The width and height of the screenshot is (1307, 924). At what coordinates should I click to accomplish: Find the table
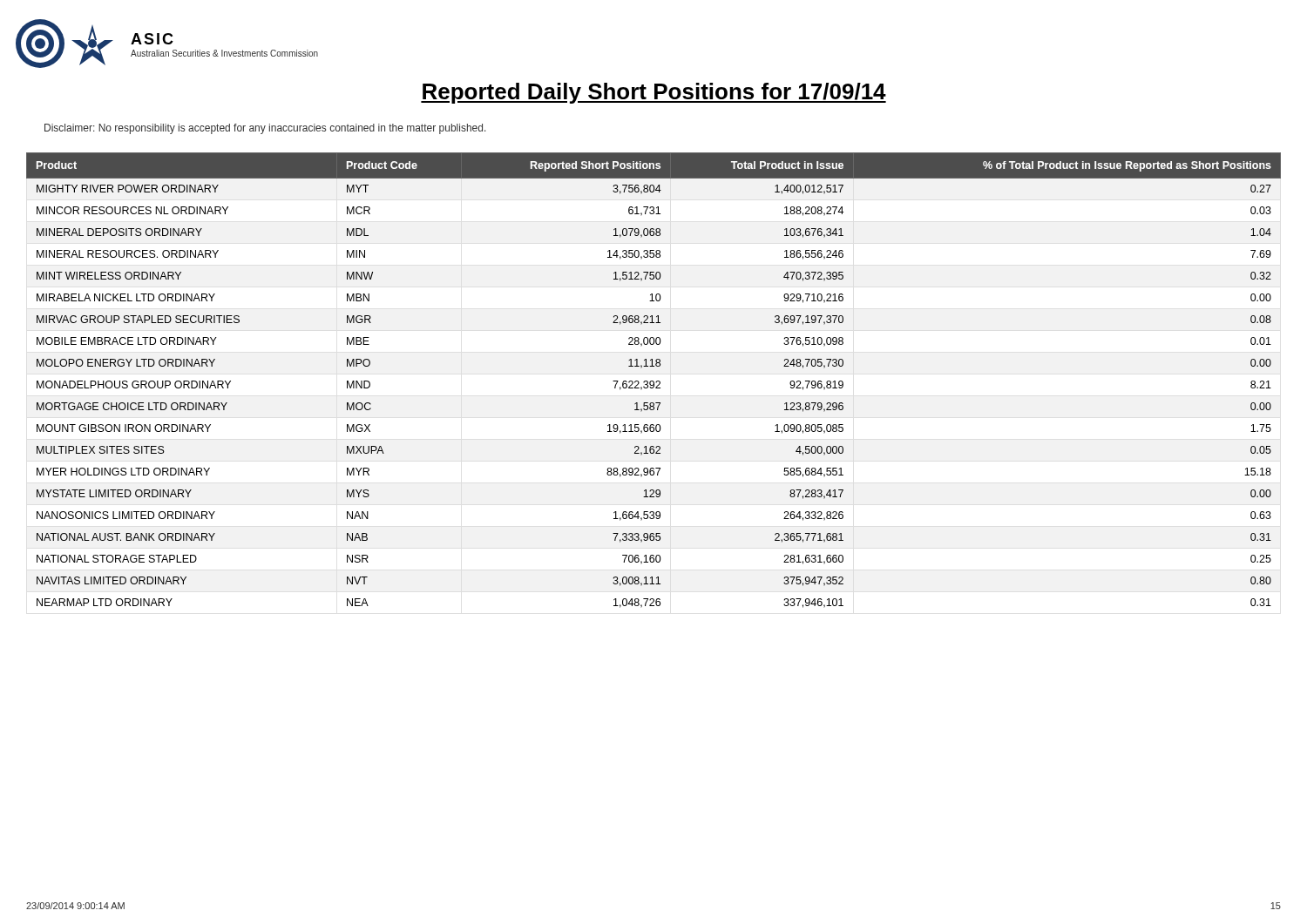pos(654,383)
